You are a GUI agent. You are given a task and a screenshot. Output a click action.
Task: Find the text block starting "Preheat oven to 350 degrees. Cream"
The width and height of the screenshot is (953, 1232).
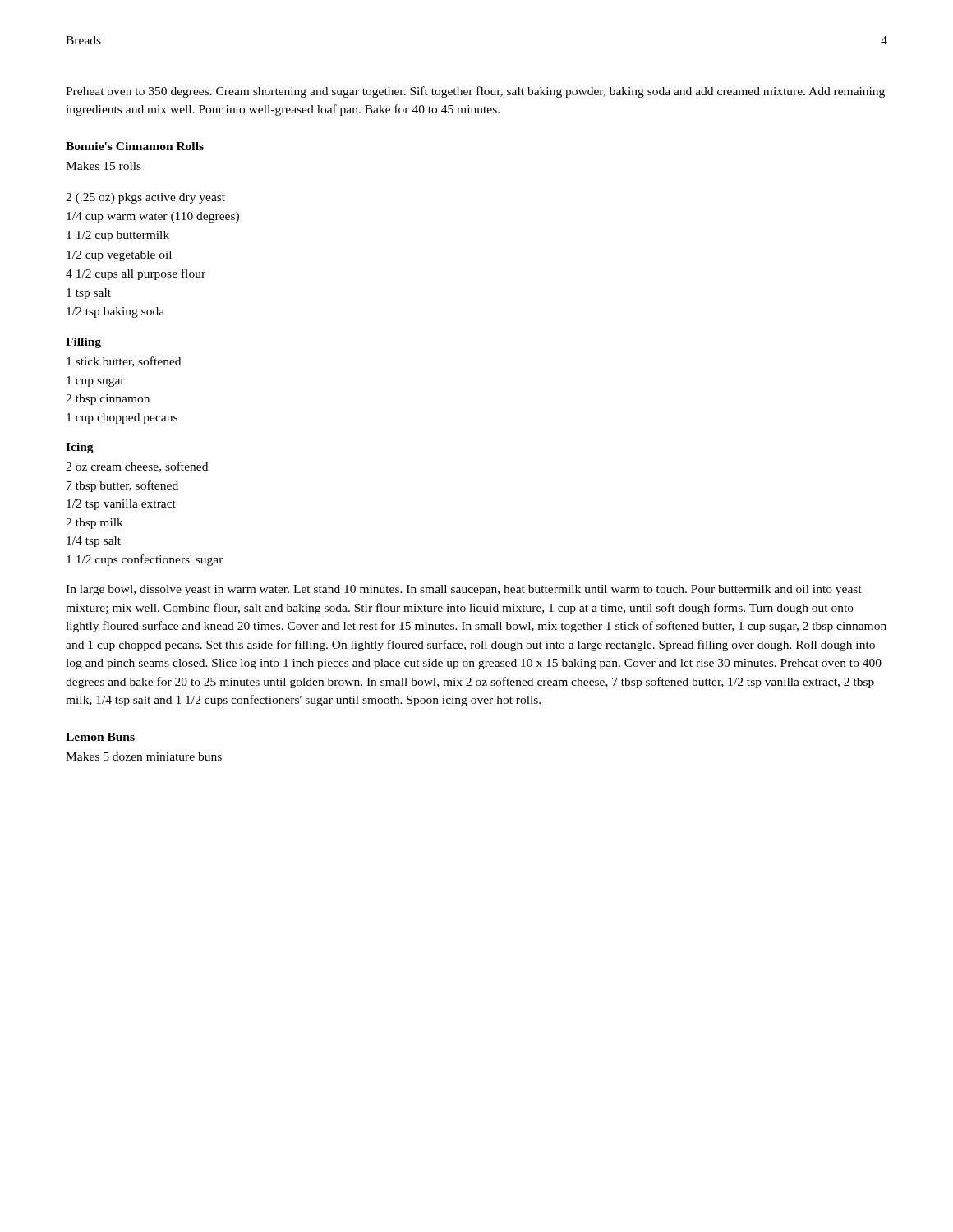475,100
